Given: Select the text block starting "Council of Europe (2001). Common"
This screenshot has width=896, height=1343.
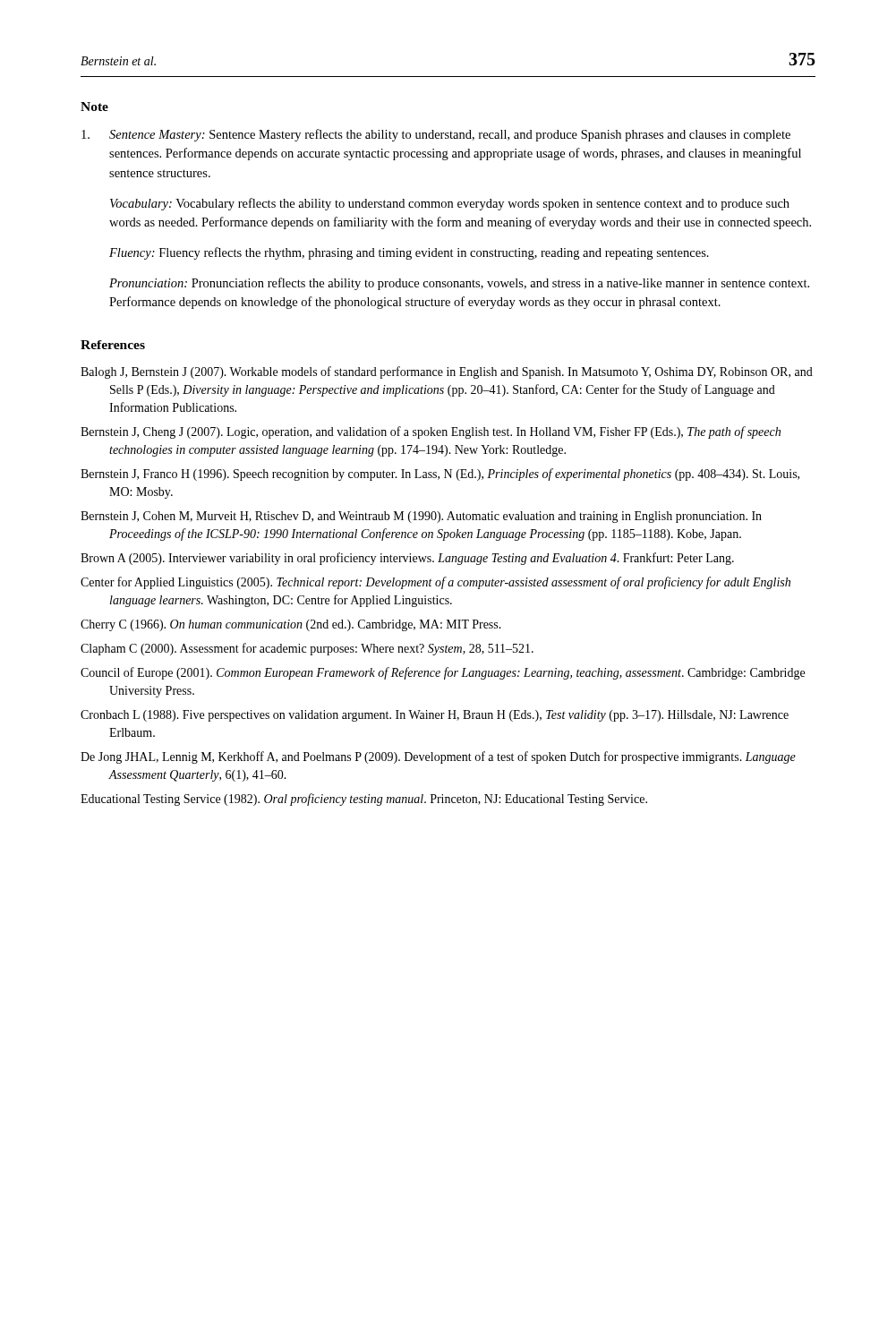Looking at the screenshot, I should [x=443, y=682].
